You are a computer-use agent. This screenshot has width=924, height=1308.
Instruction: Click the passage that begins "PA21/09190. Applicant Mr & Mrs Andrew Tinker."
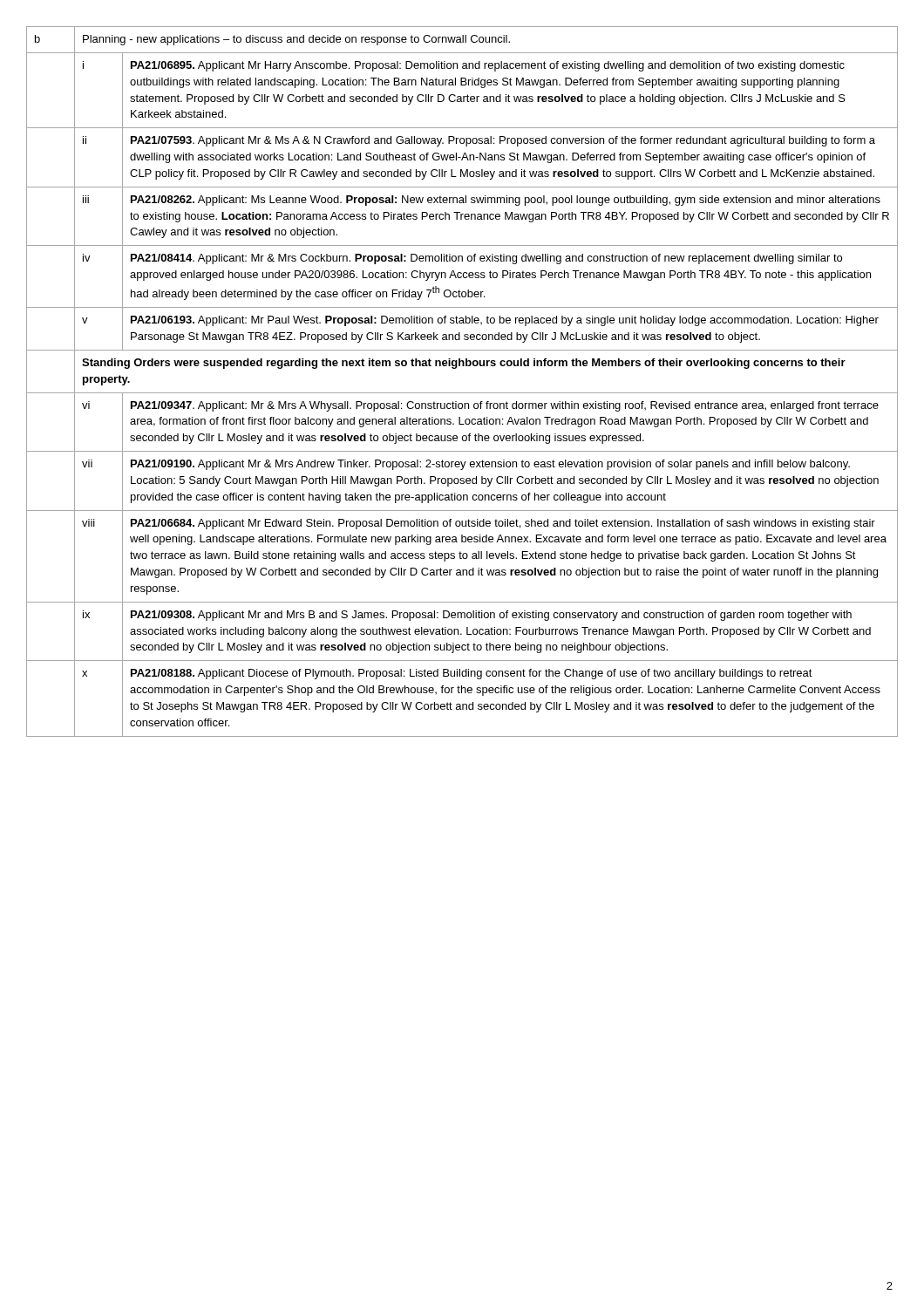[505, 480]
